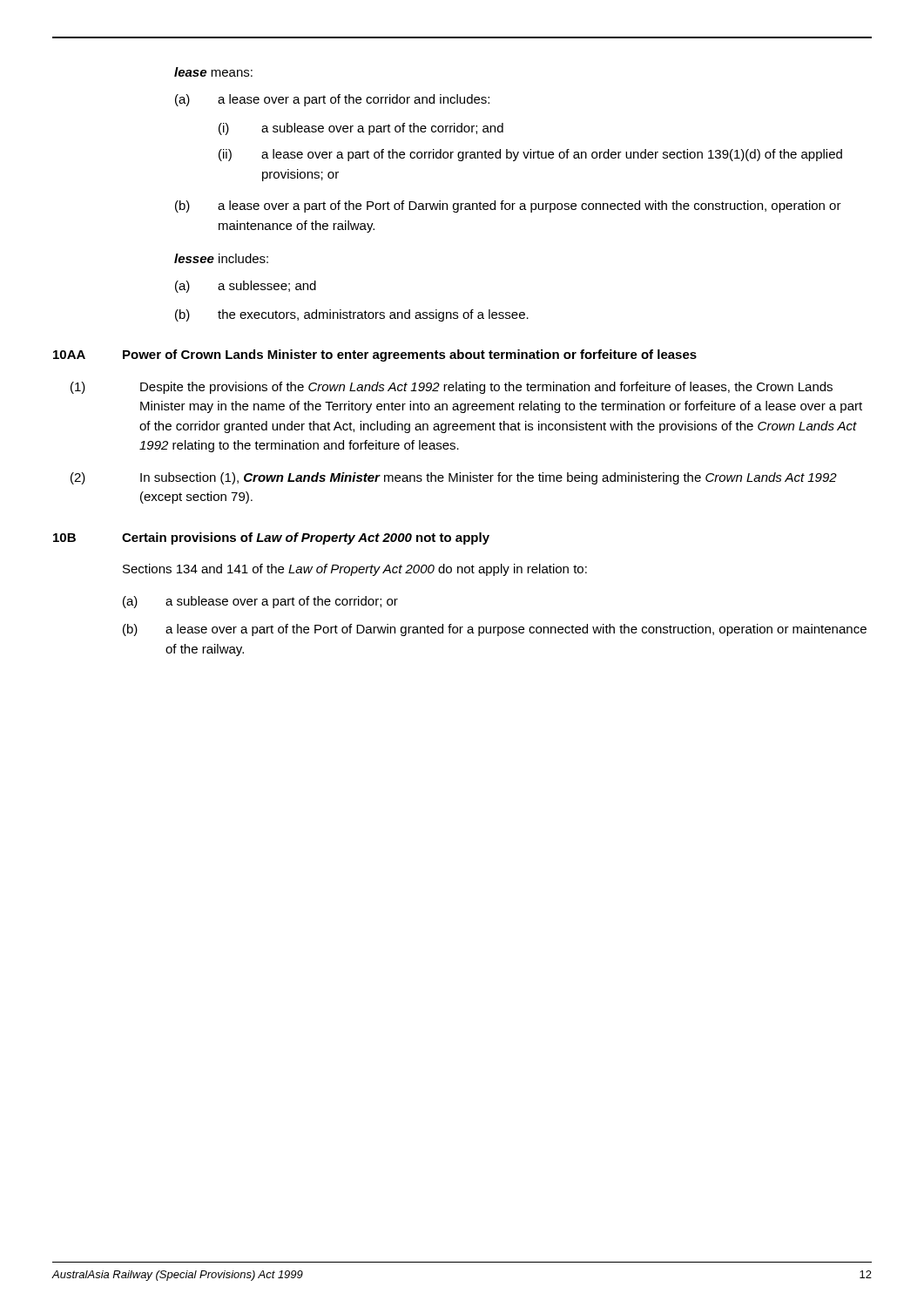Select the element starting "(a) a sublessee; and"
Viewport: 924px width, 1307px height.
coord(246,287)
